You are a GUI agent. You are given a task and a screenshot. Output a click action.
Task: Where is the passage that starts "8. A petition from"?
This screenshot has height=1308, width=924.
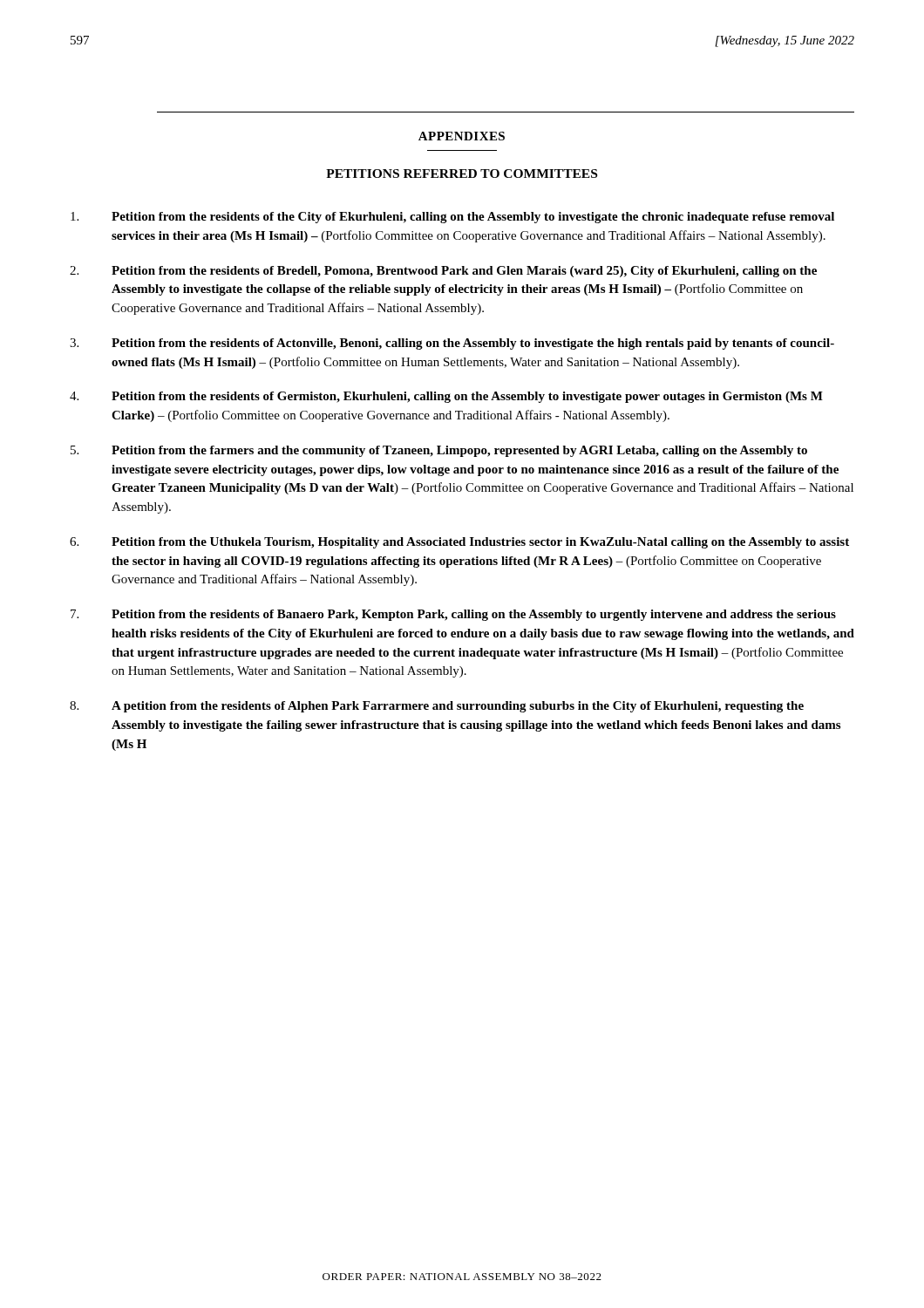click(462, 725)
